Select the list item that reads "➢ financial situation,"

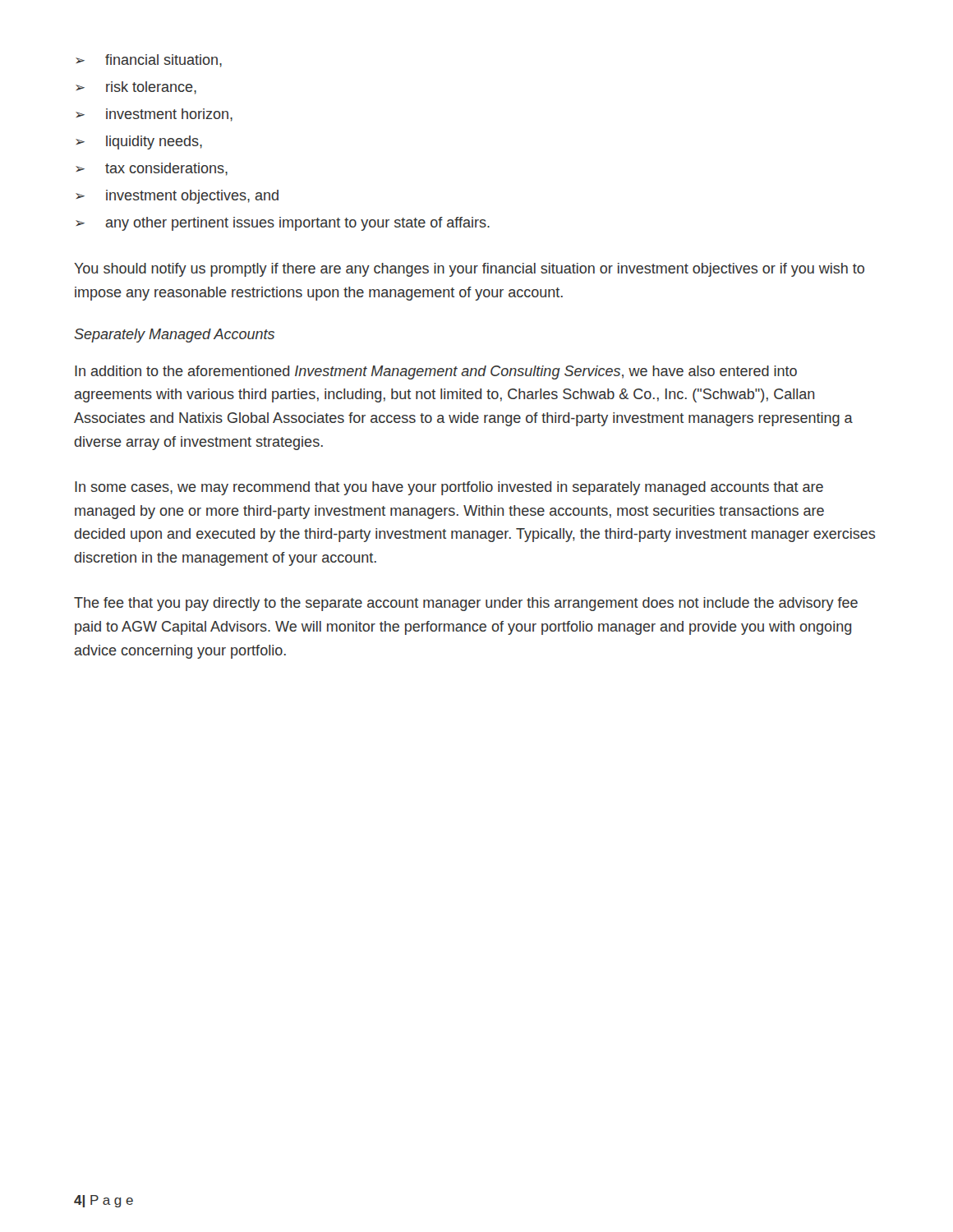click(149, 61)
